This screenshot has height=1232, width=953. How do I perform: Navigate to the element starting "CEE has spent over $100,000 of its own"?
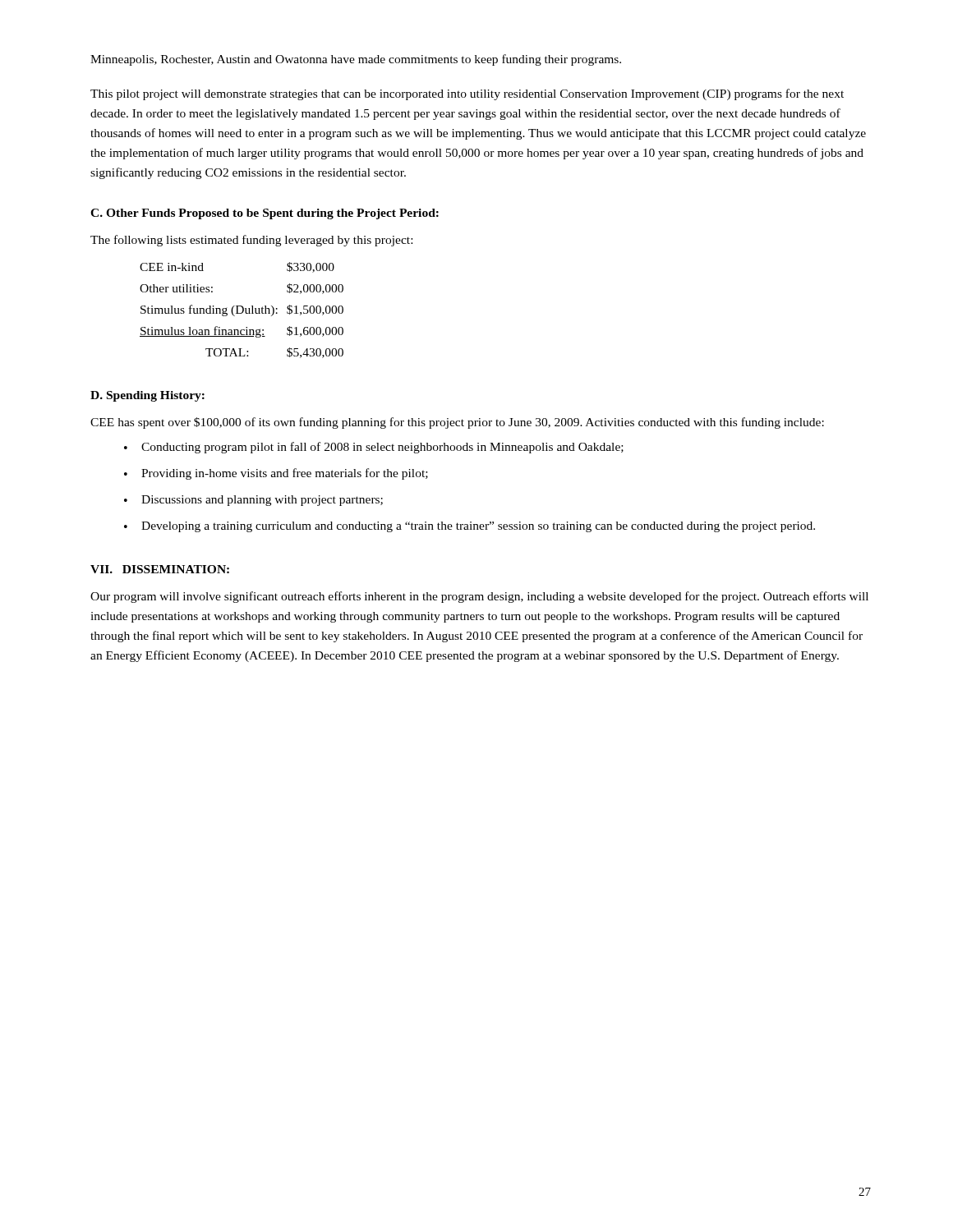[x=457, y=422]
